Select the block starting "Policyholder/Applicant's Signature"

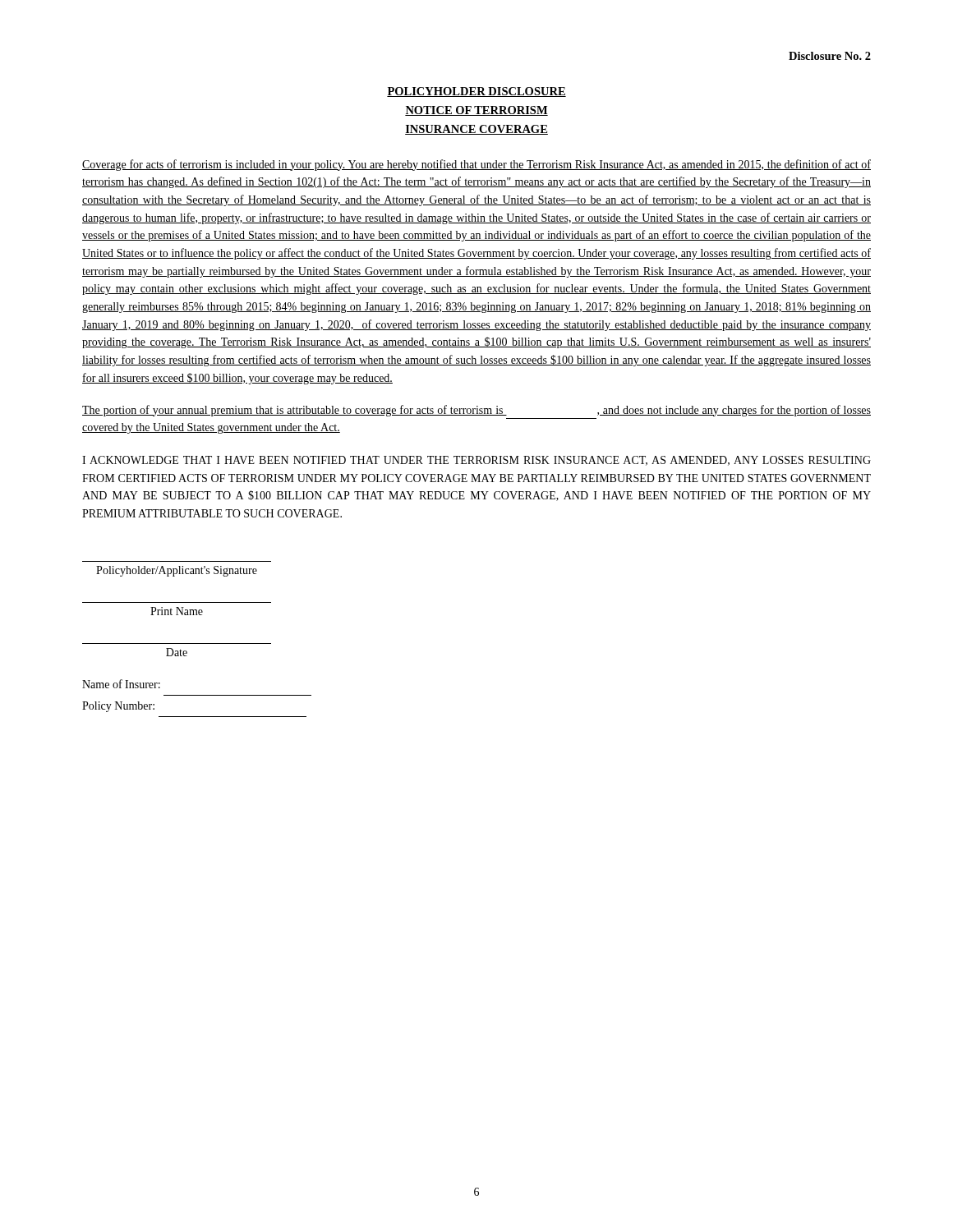point(177,569)
